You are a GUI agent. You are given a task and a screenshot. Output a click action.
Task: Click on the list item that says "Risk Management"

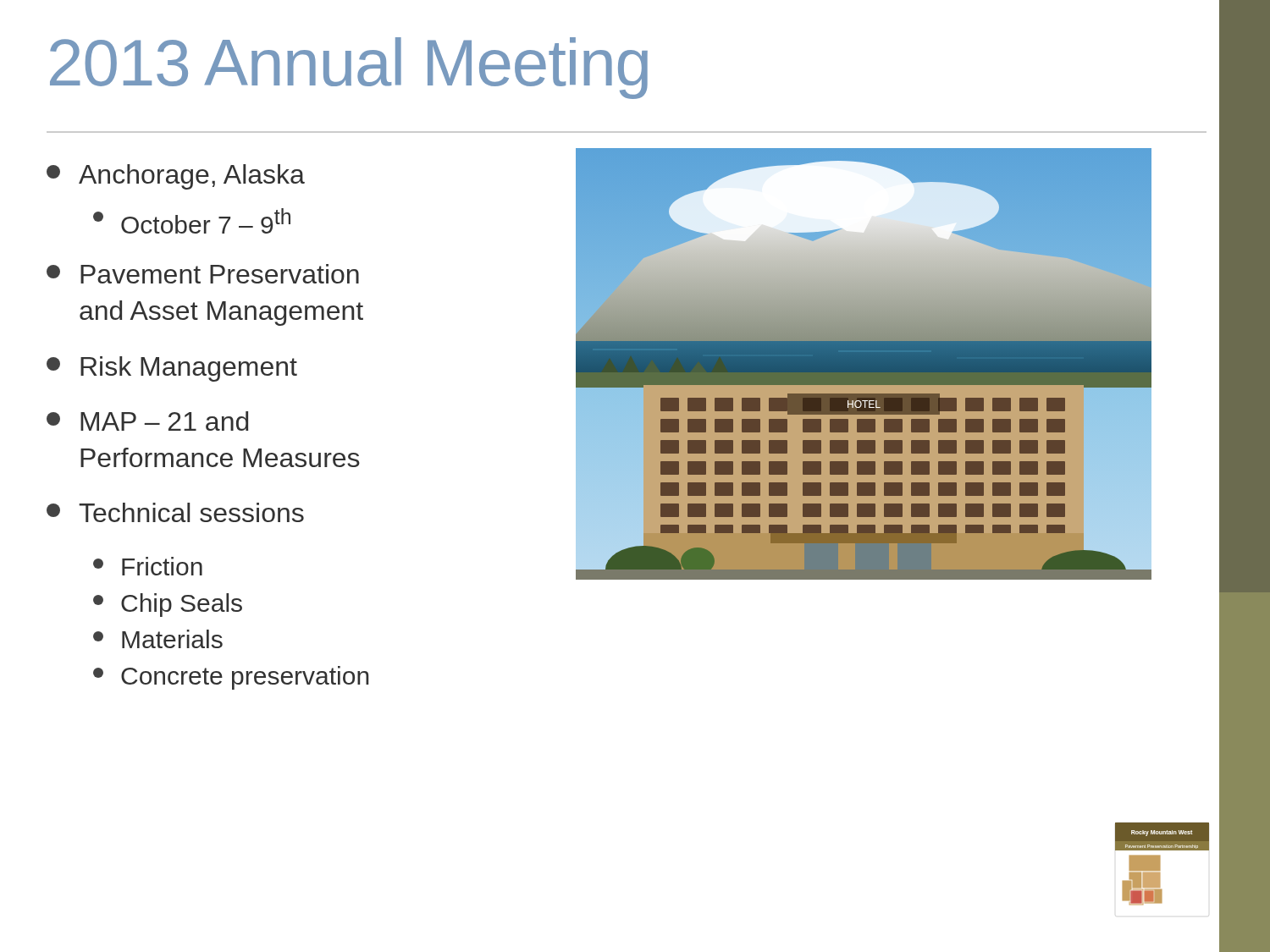(172, 367)
